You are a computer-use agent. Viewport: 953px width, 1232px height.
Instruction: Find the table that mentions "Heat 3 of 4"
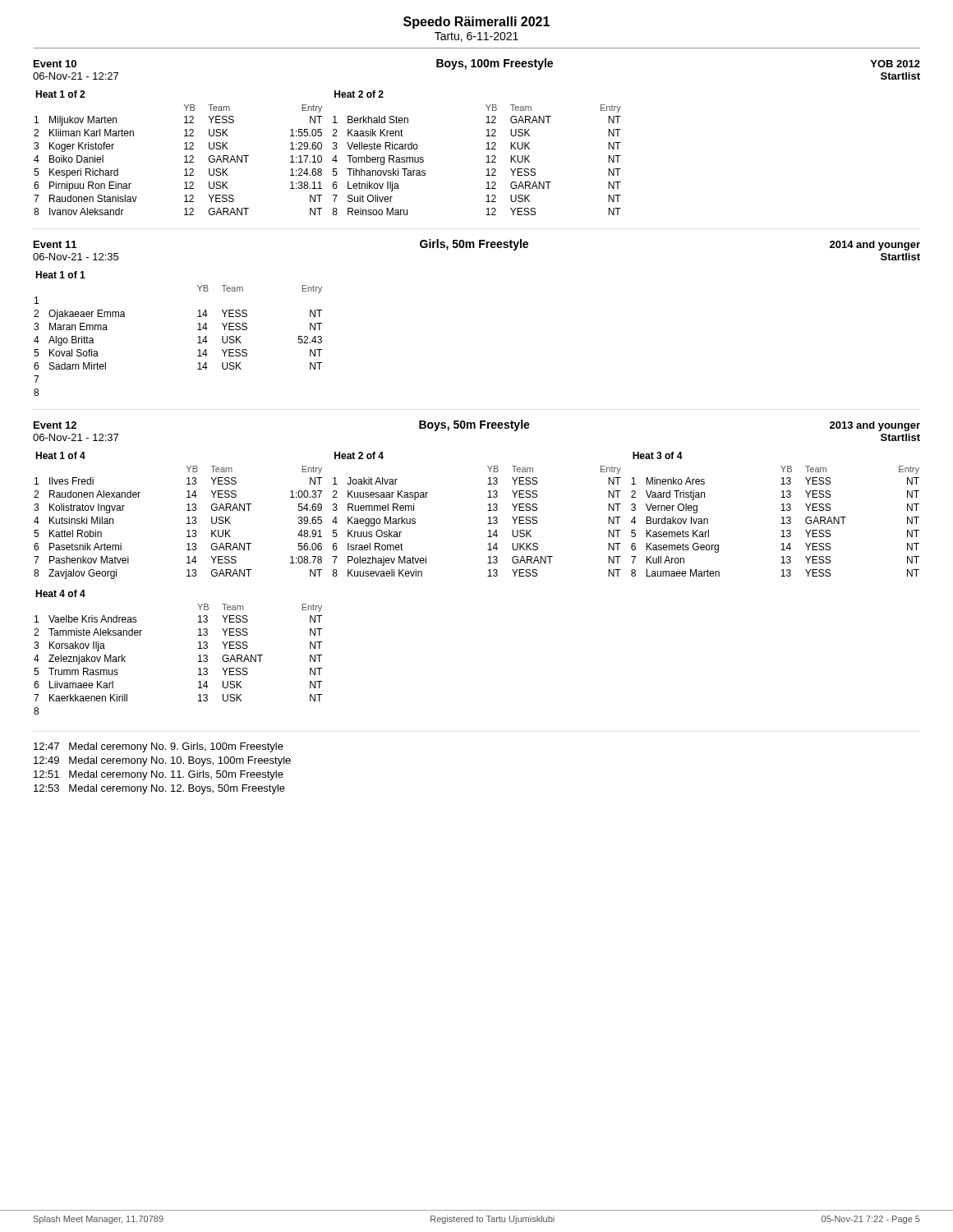coord(775,514)
